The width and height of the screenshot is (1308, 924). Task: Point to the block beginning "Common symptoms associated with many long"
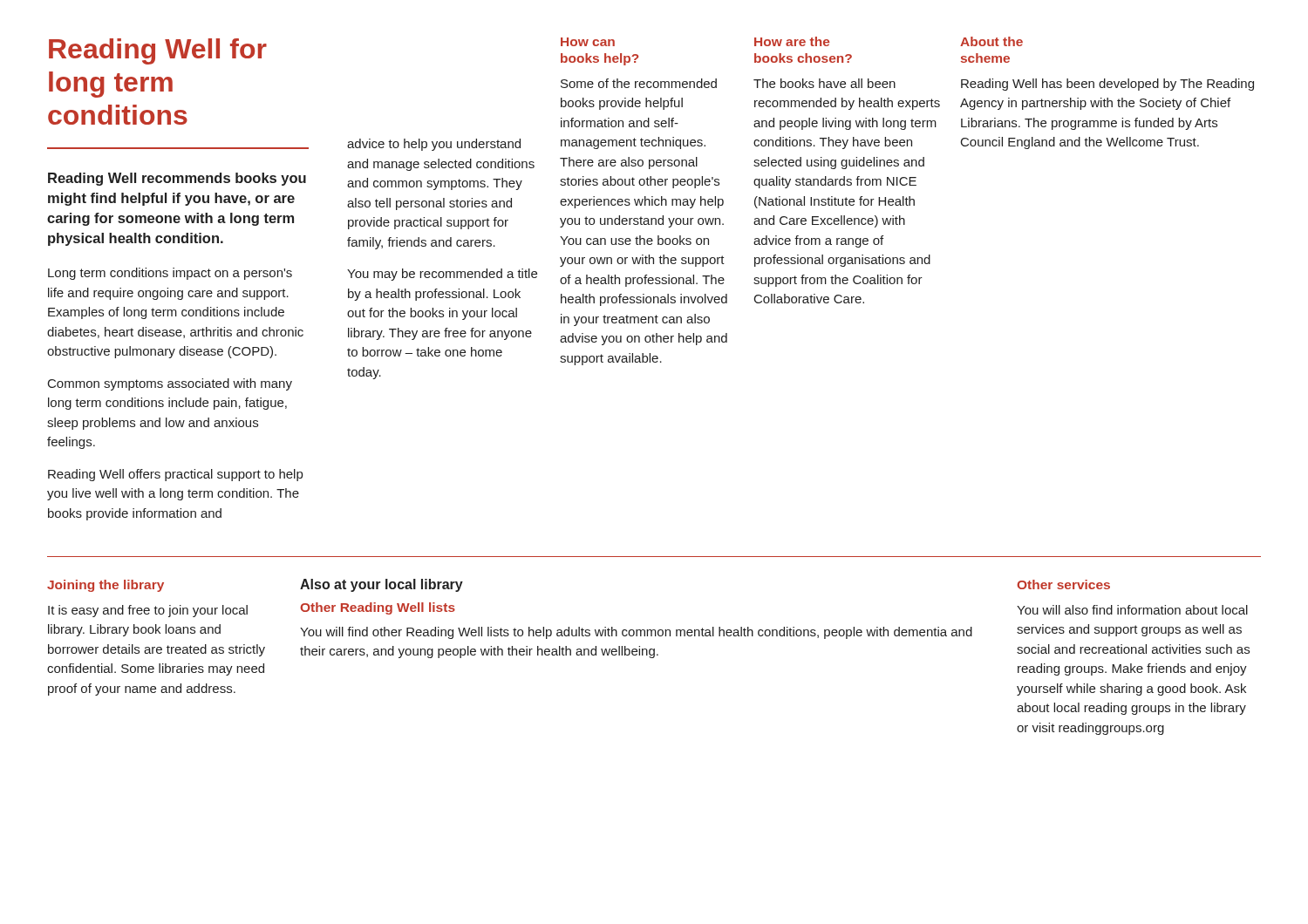pos(178,413)
